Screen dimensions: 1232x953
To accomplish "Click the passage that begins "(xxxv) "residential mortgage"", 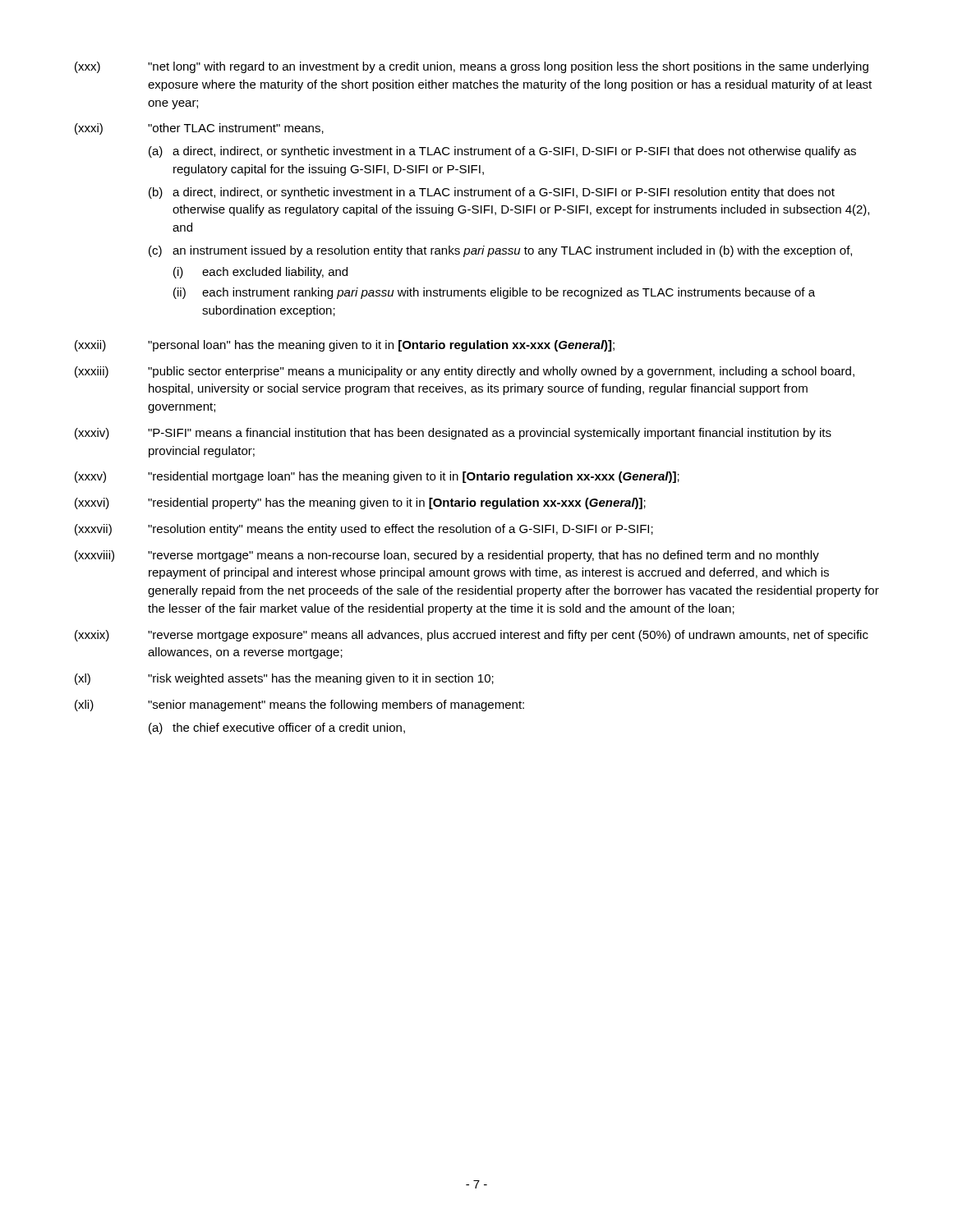I will click(x=476, y=476).
